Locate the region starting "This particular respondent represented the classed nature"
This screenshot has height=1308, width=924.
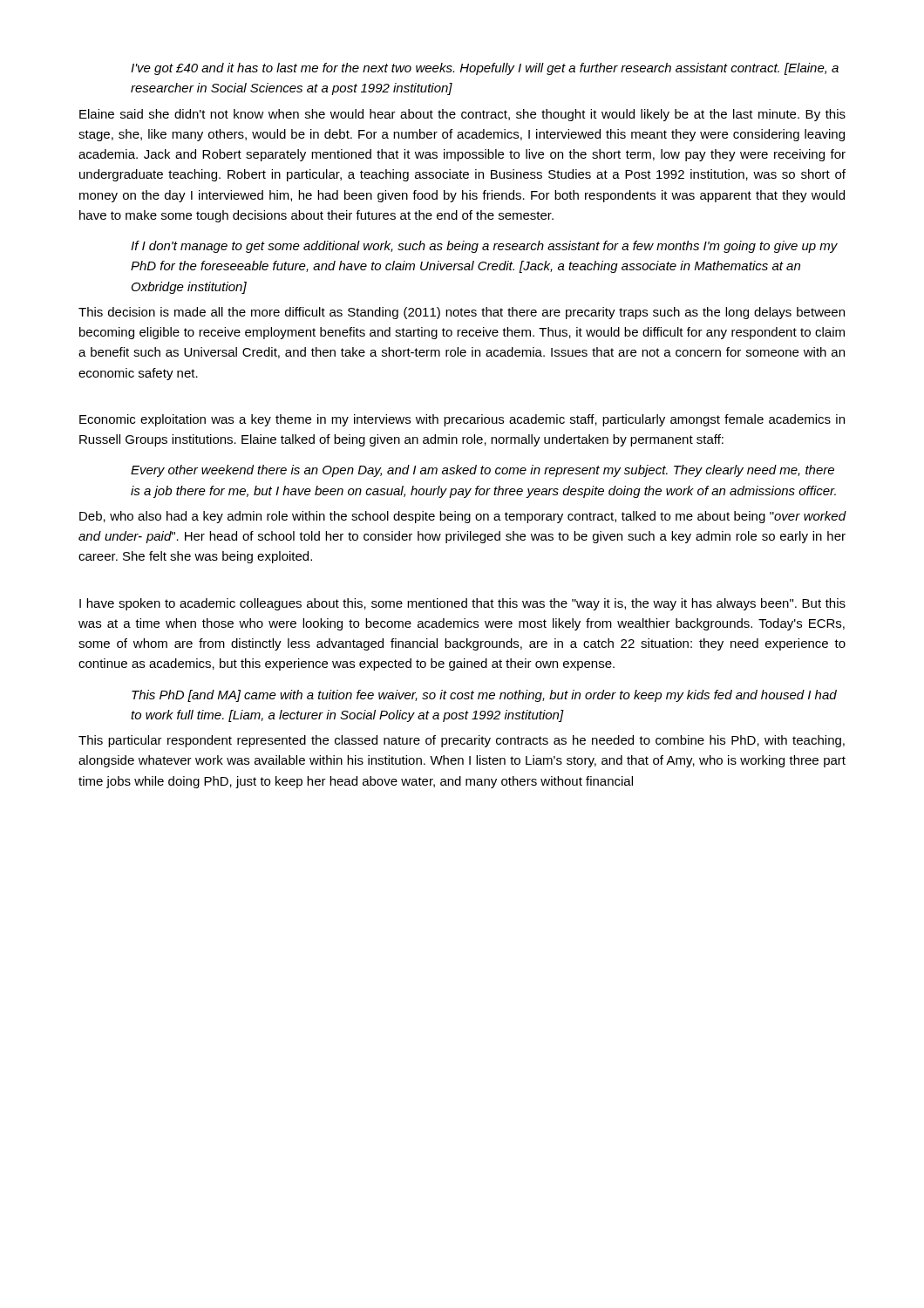(462, 760)
